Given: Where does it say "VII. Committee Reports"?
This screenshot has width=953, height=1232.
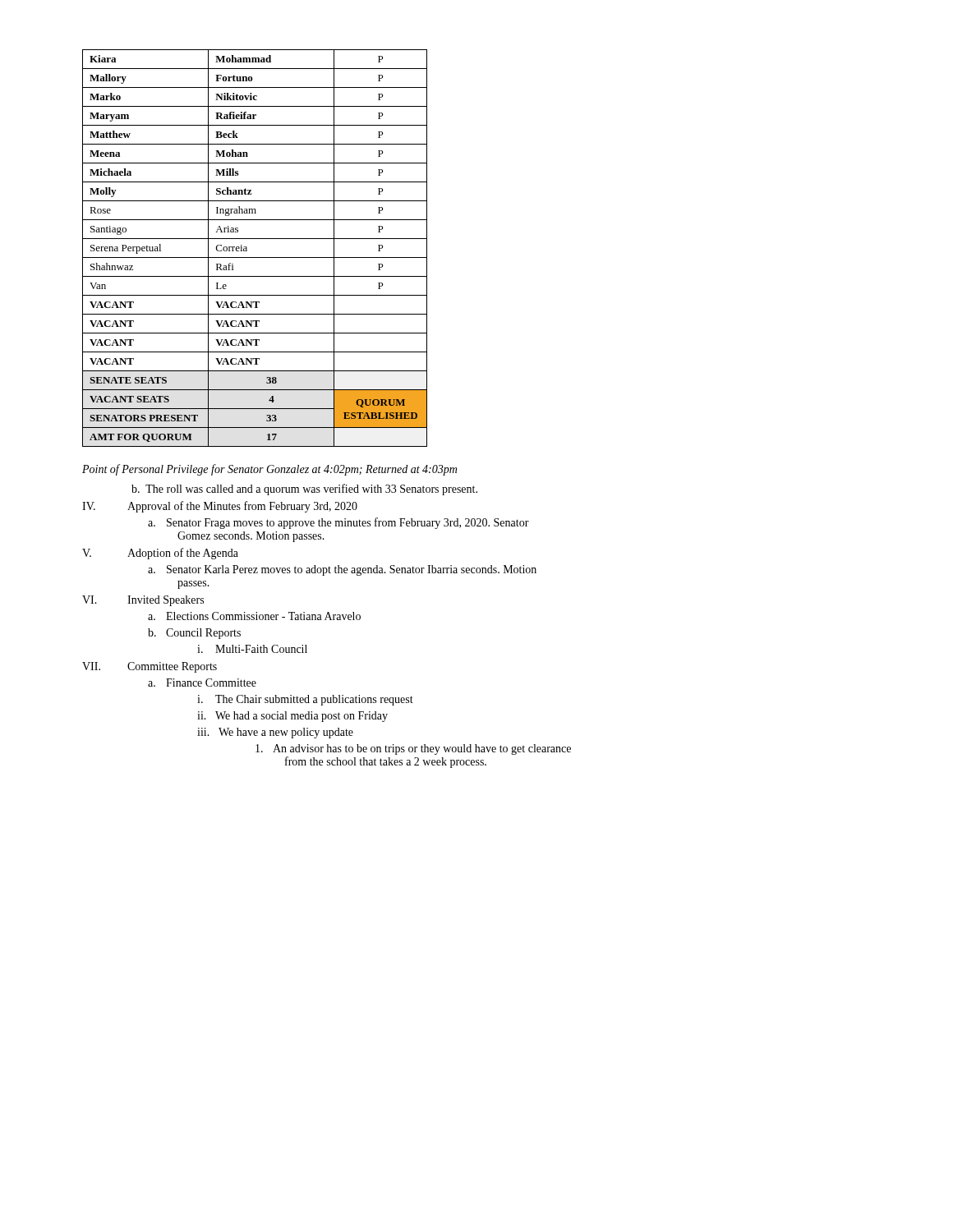Looking at the screenshot, I should [x=150, y=667].
